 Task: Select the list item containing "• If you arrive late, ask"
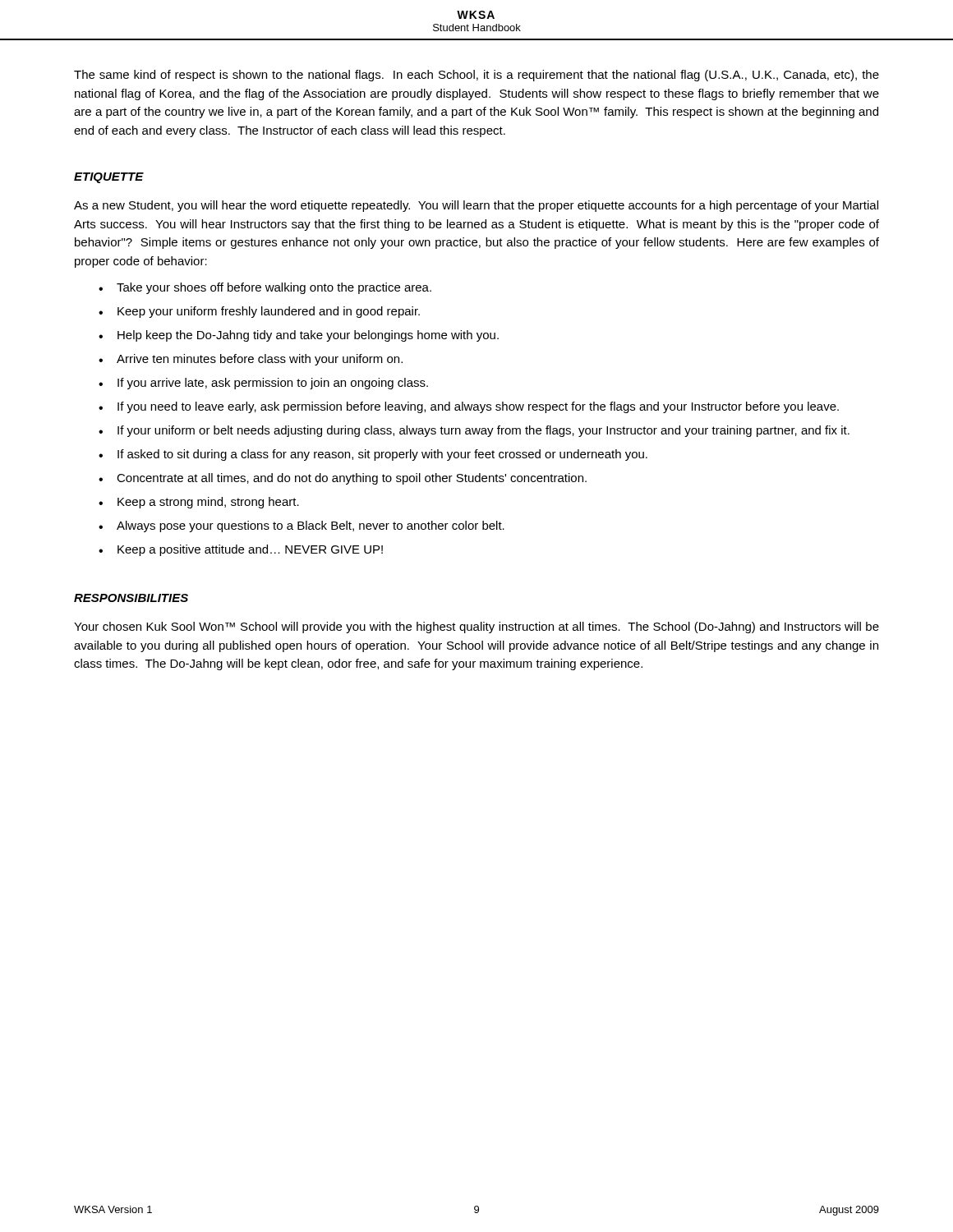click(x=263, y=384)
